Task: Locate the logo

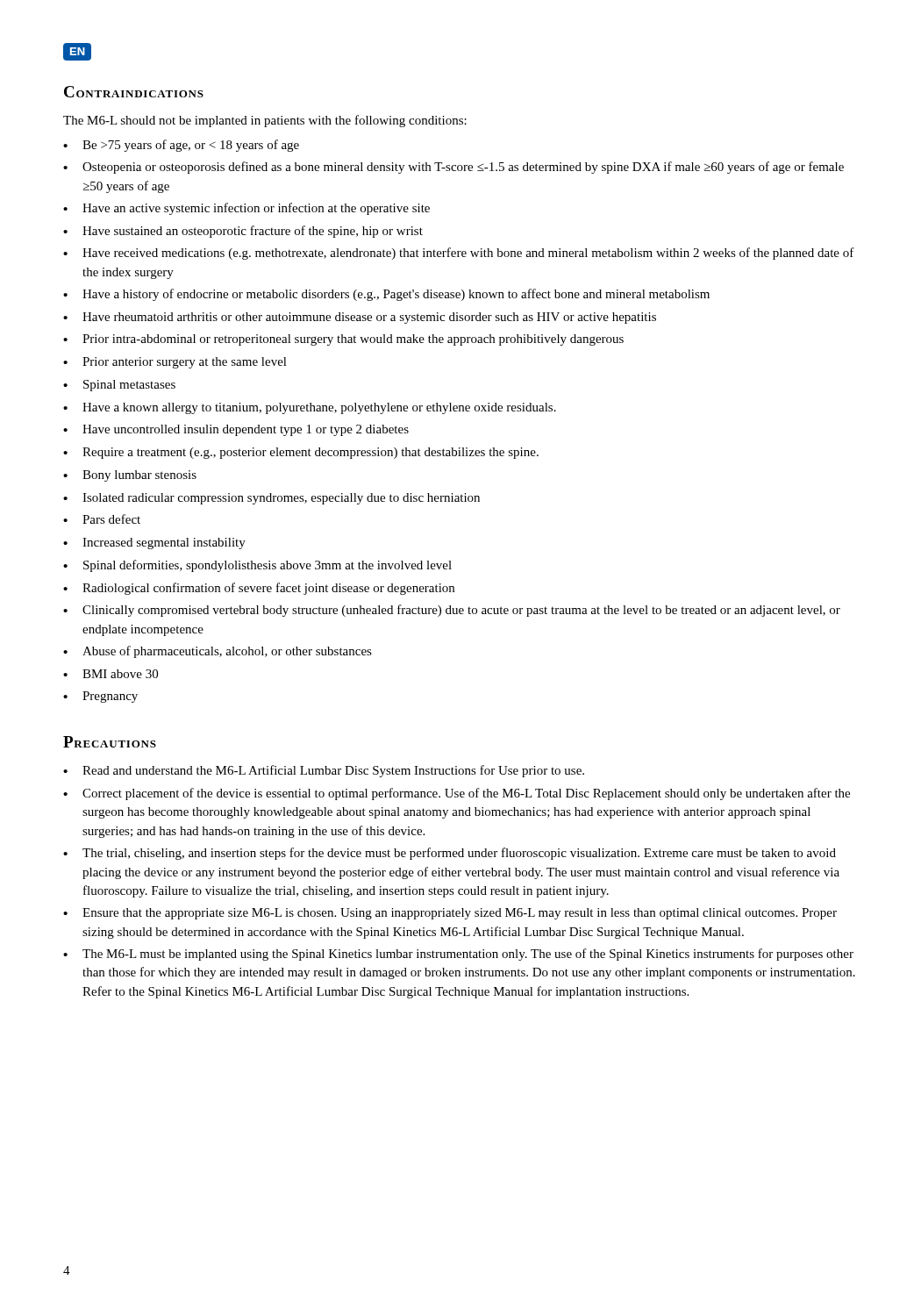Action: pyautogui.click(x=460, y=56)
